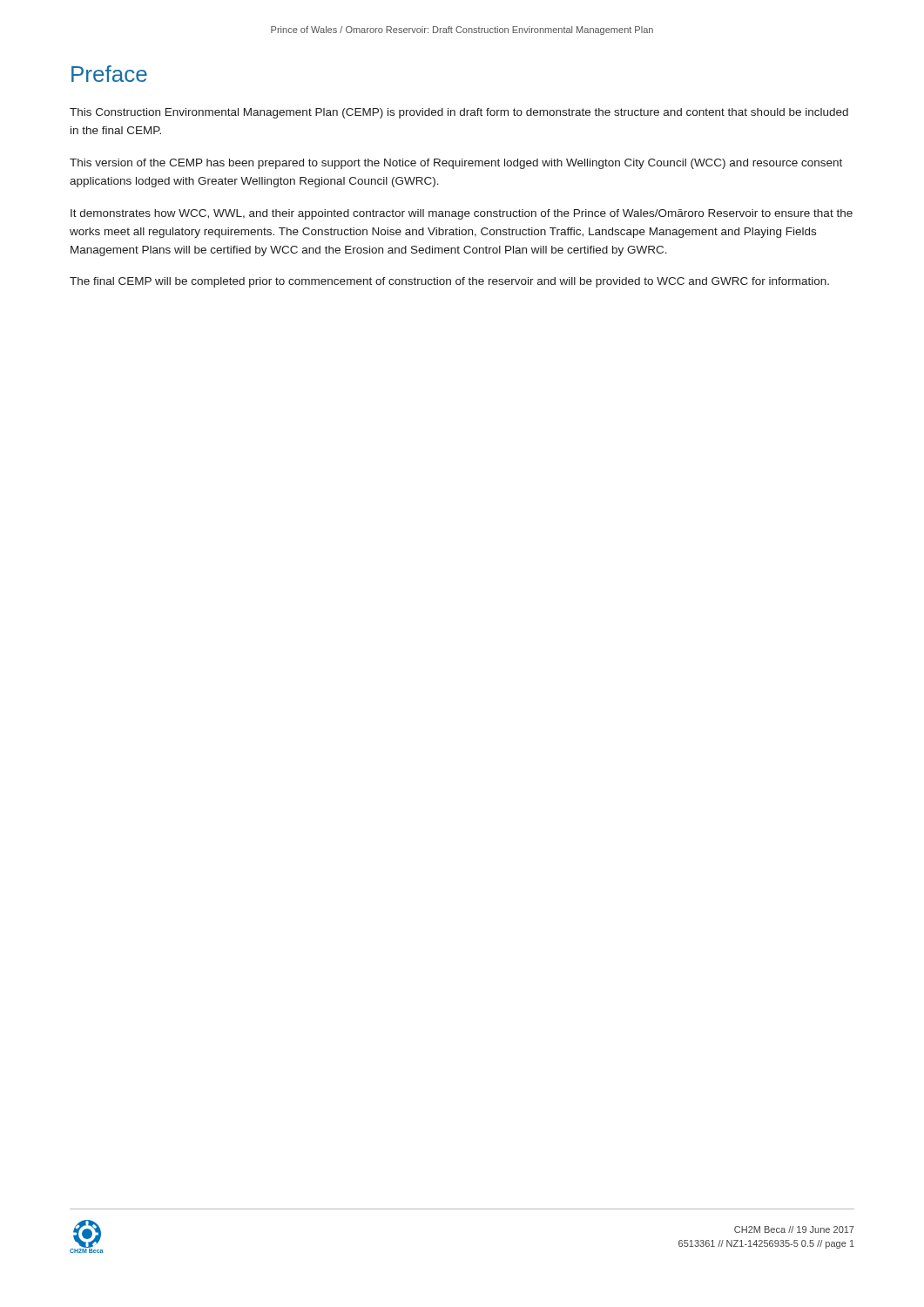The height and width of the screenshot is (1307, 924).
Task: Select the text block that reads "This version of the CEMP has been"
Action: click(456, 171)
